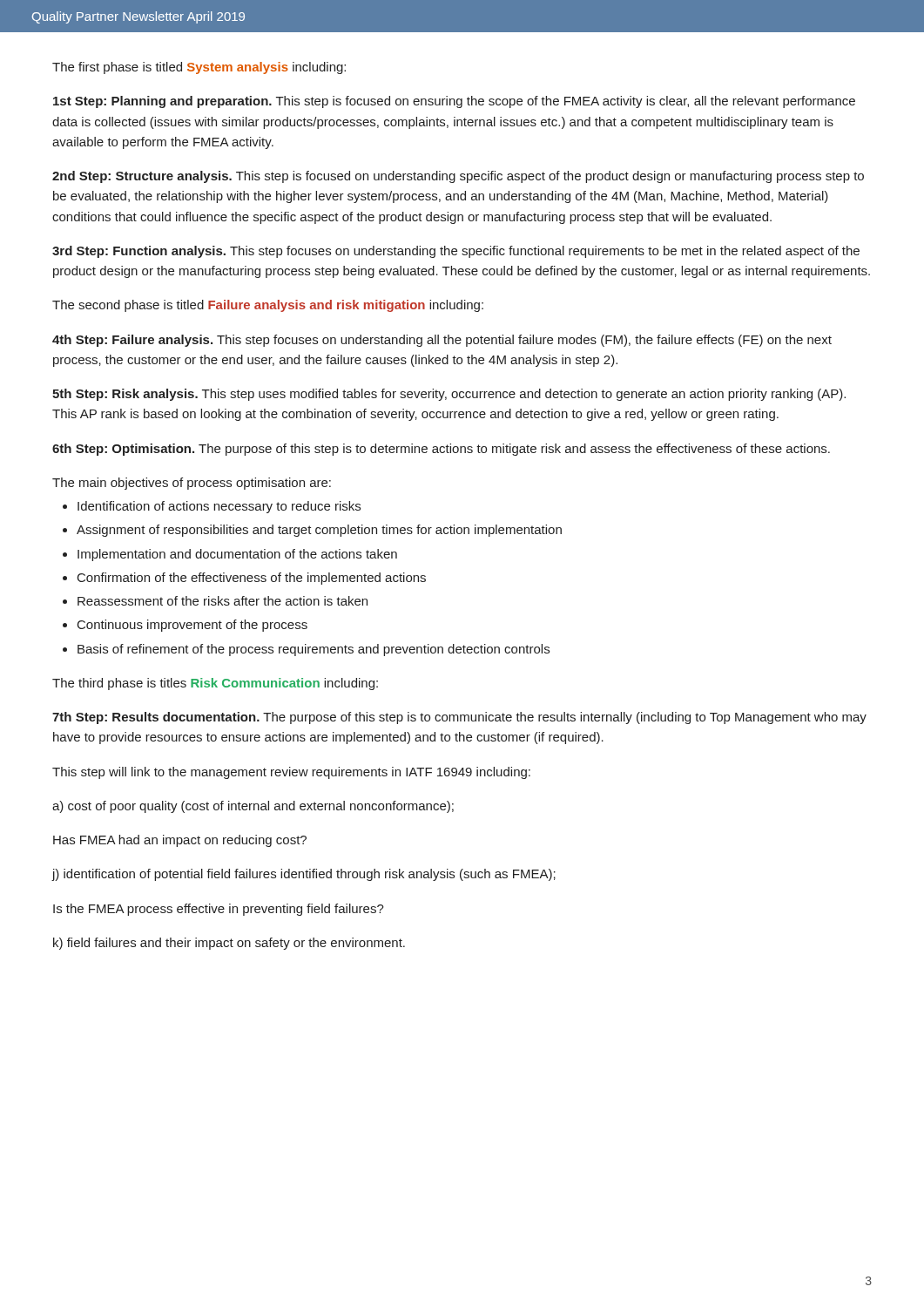This screenshot has height=1307, width=924.
Task: Point to the passage starting "6th Step: Optimisation."
Action: [442, 448]
